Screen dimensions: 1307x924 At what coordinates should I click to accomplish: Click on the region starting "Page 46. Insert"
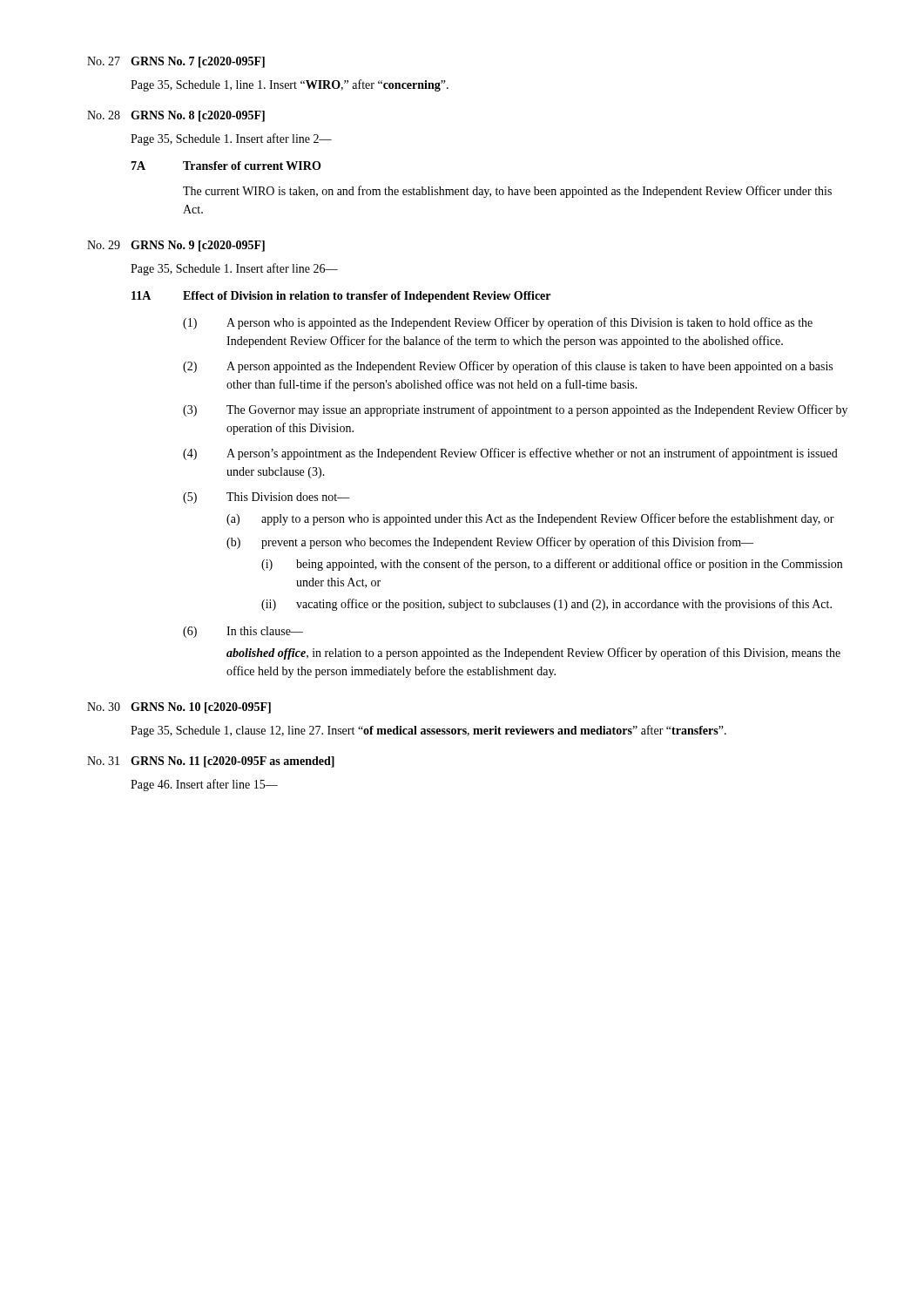[x=204, y=785]
